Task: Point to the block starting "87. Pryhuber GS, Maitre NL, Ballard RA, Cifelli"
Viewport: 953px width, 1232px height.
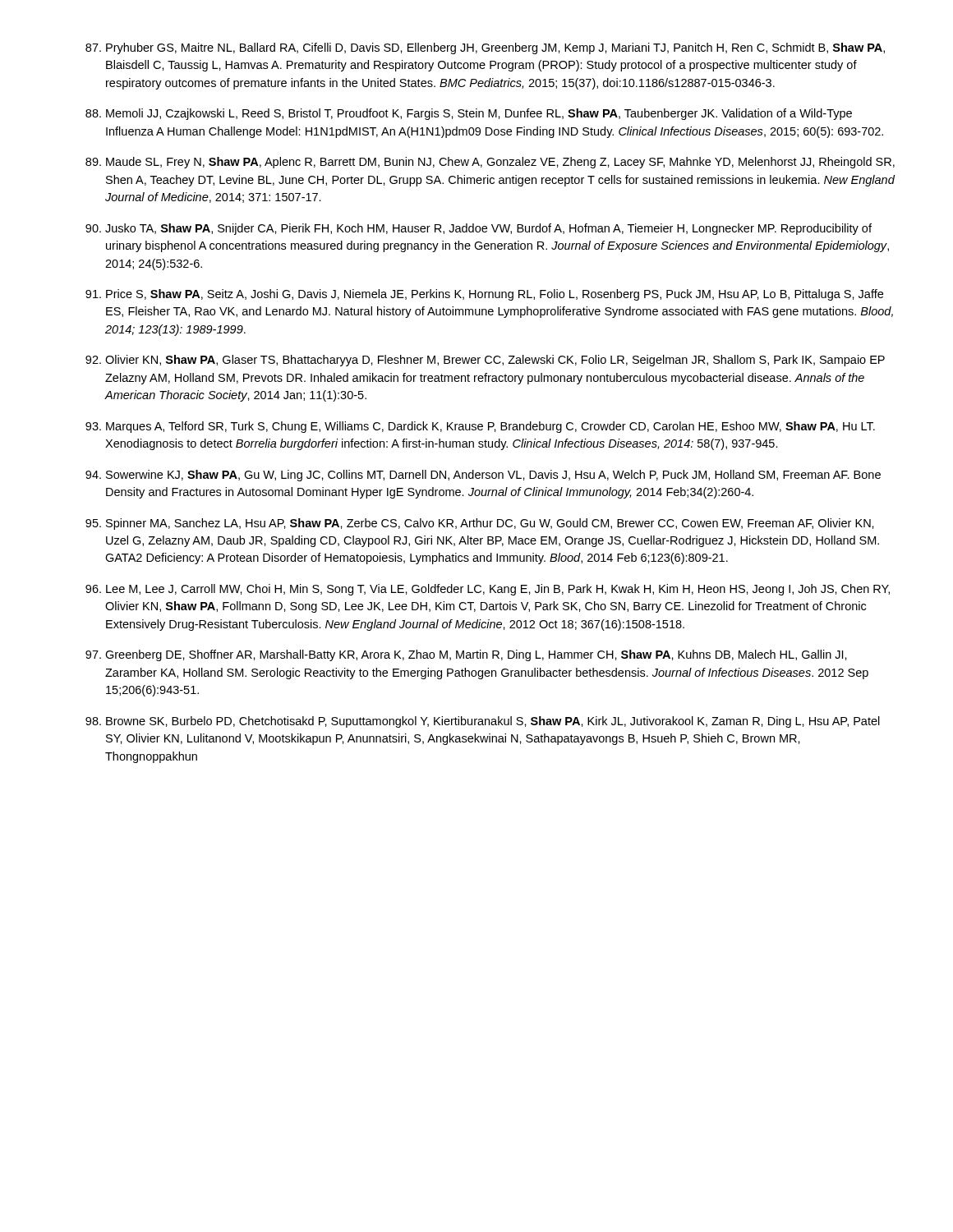Action: coord(481,66)
